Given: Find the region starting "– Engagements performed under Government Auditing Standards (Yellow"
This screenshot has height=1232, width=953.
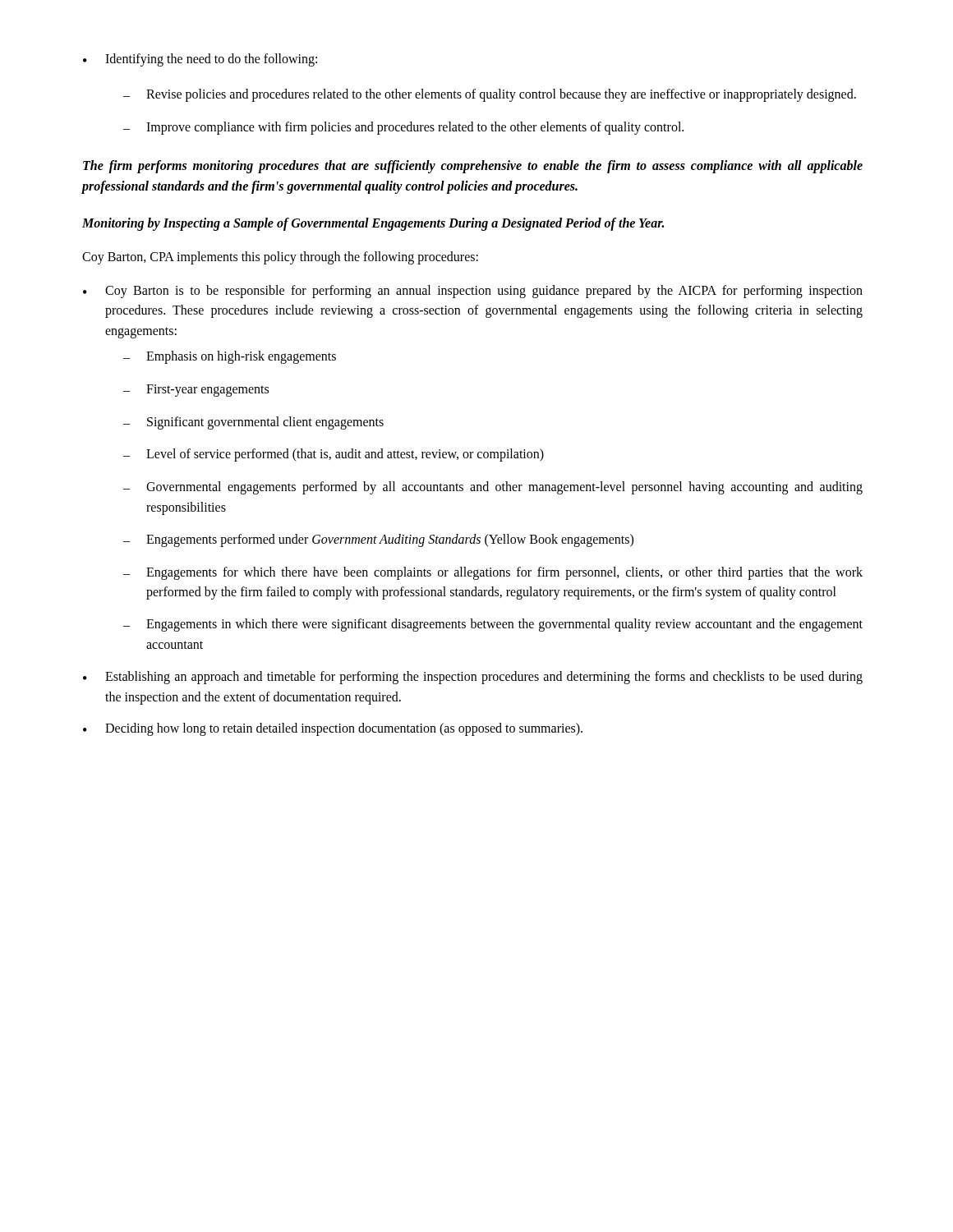Looking at the screenshot, I should [493, 540].
